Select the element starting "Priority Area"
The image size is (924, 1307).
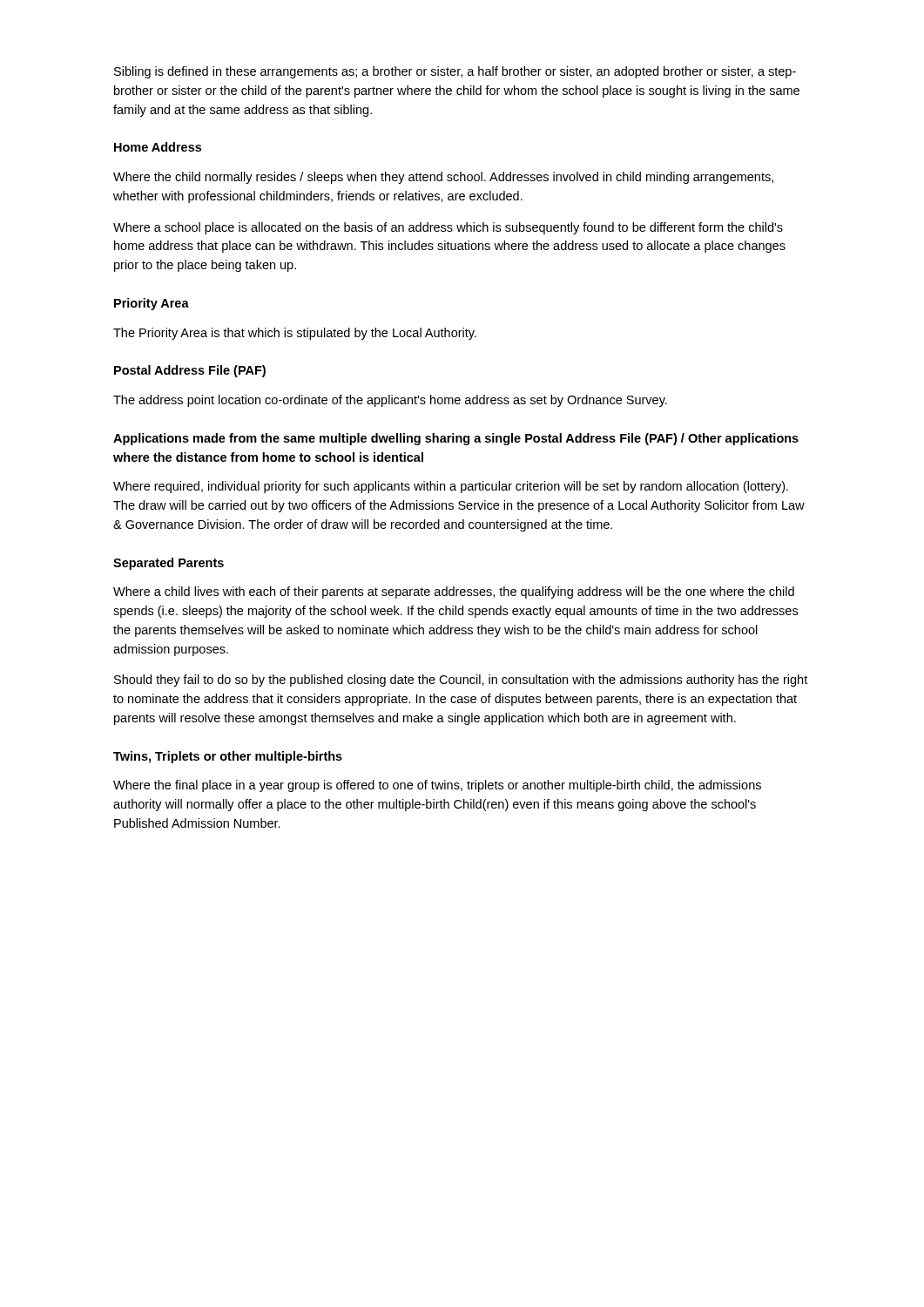point(151,303)
